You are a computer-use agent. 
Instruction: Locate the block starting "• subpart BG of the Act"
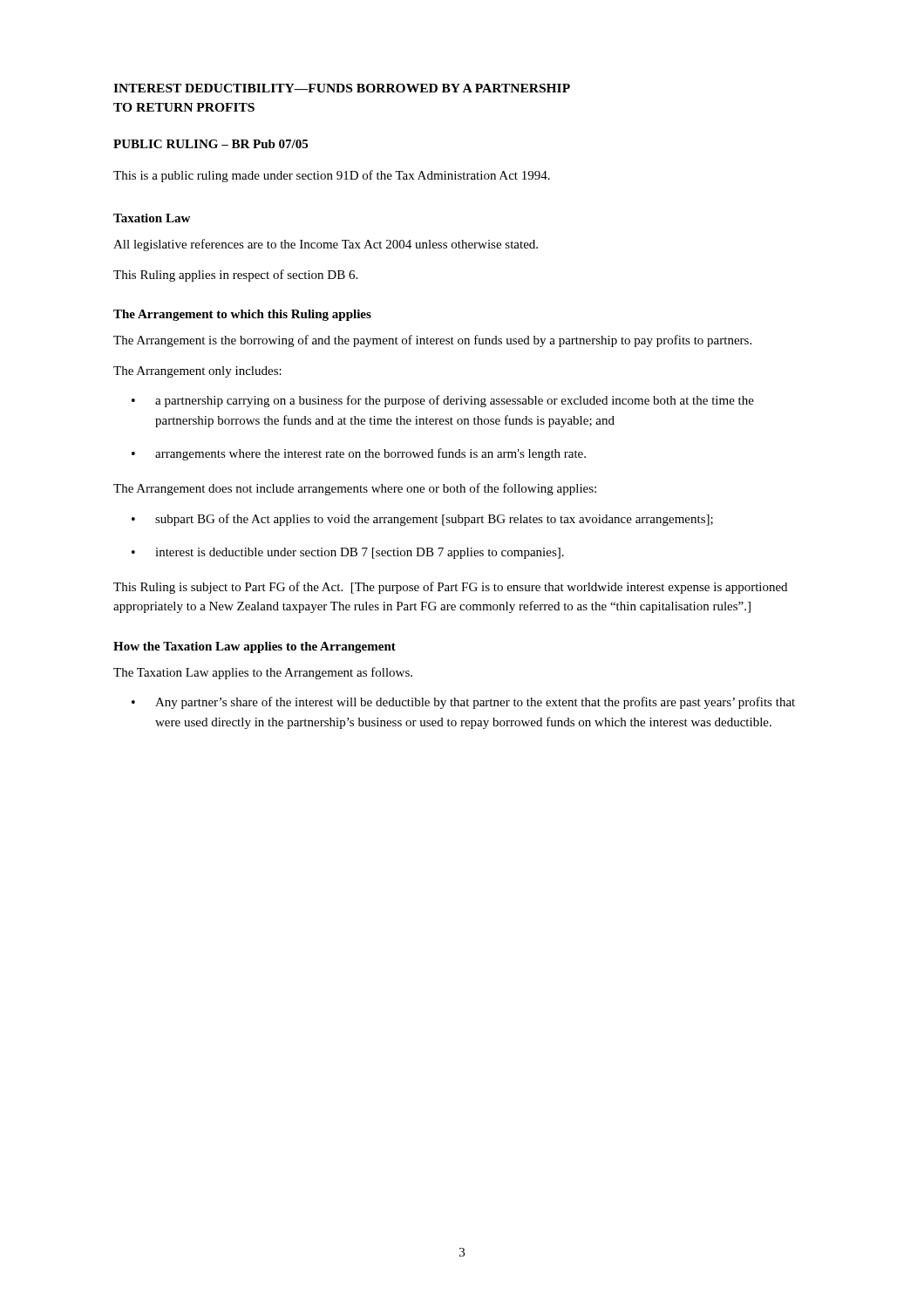coord(422,520)
